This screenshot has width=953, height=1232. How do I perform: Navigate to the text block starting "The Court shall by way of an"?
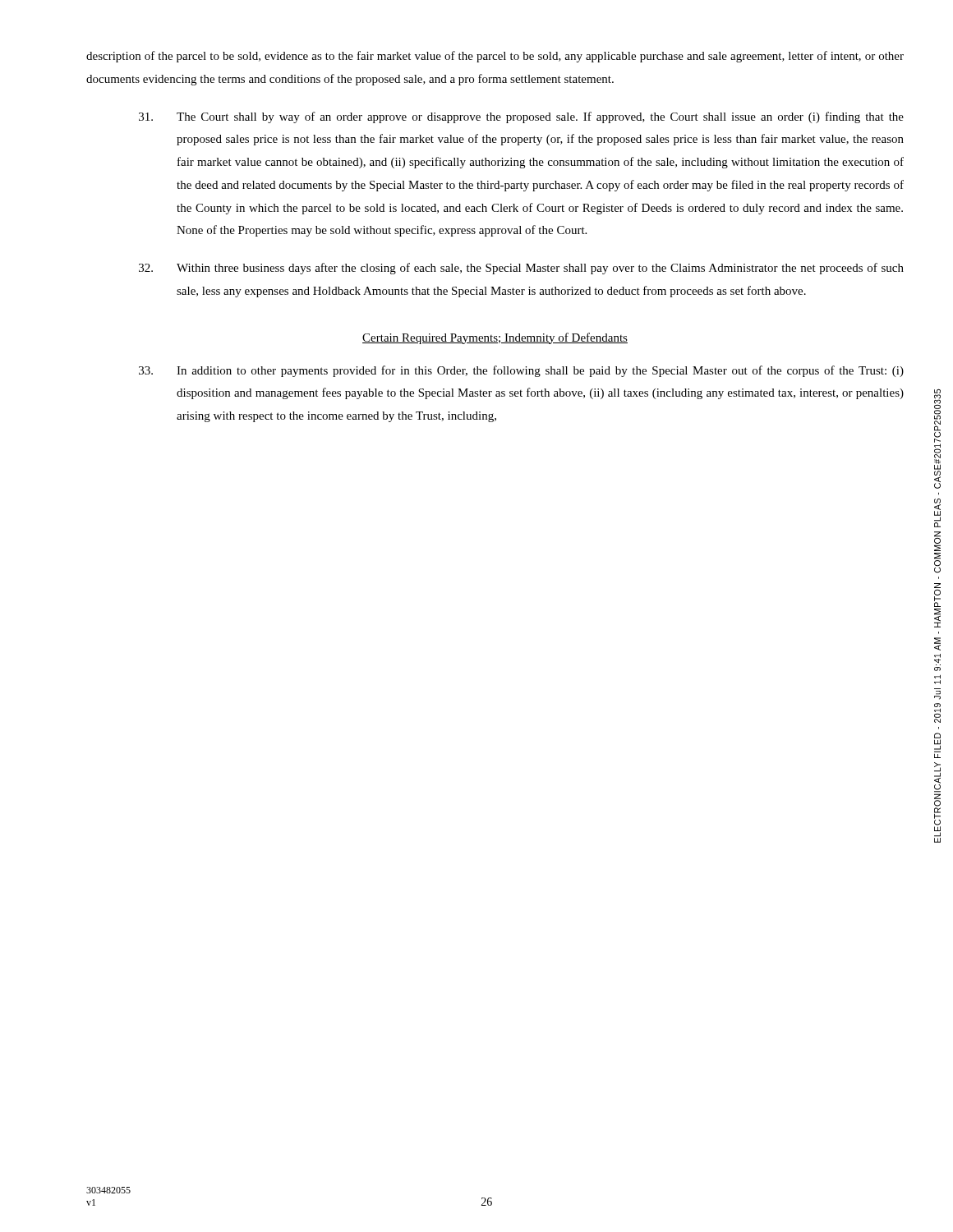495,174
